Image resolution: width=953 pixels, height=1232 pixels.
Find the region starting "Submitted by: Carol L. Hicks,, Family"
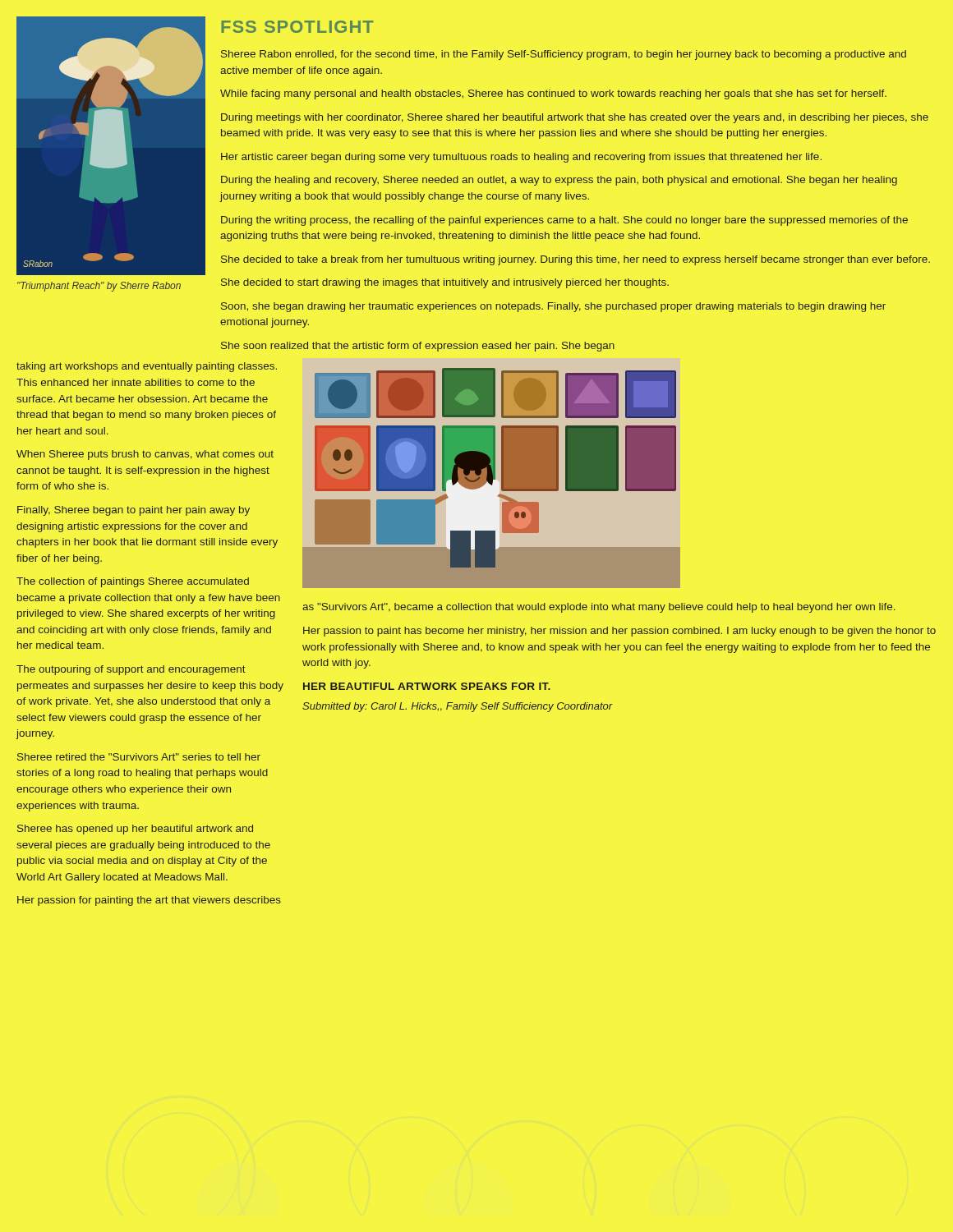coord(457,706)
